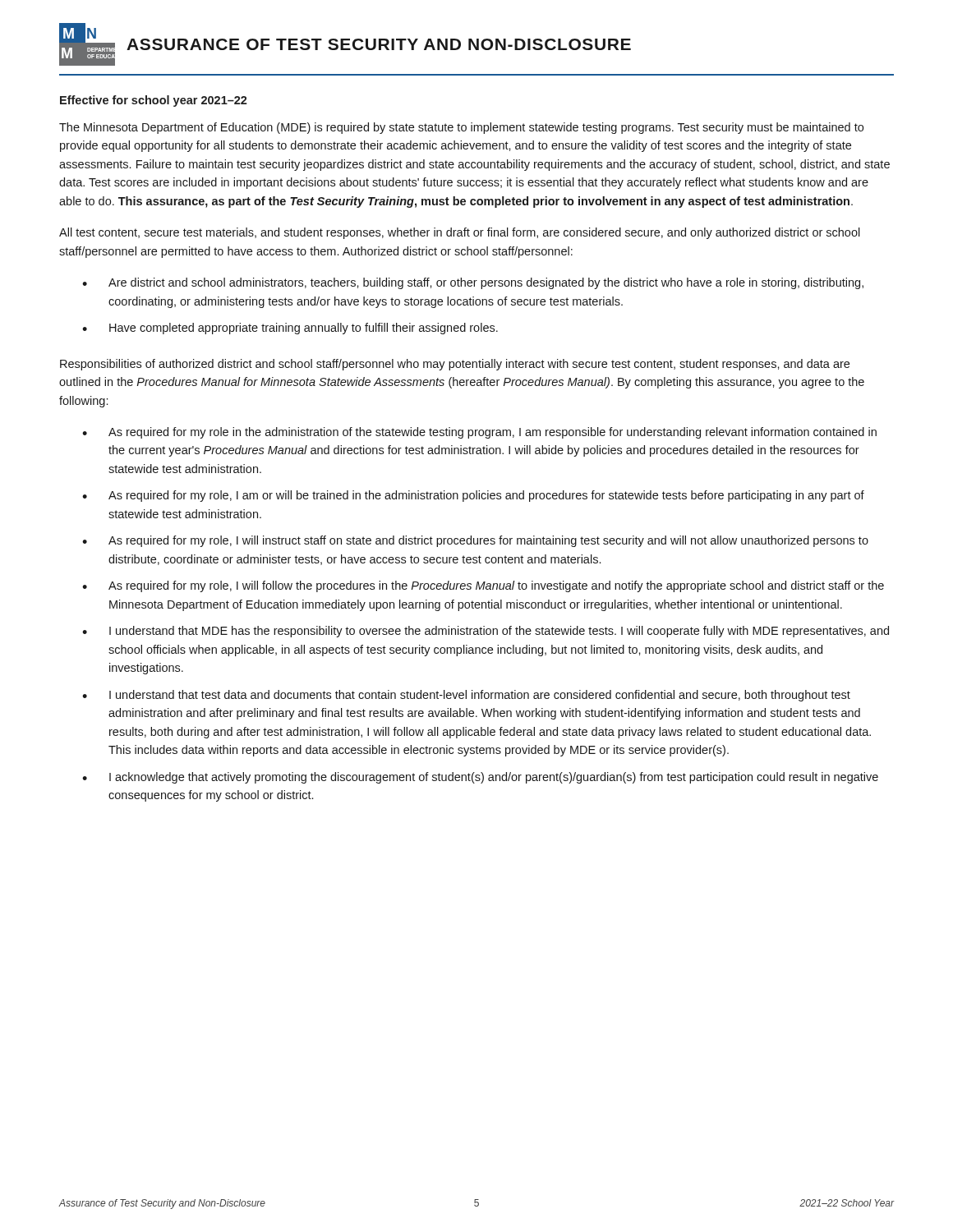Click where it says "Effective for school year 2021–22"

click(x=153, y=100)
